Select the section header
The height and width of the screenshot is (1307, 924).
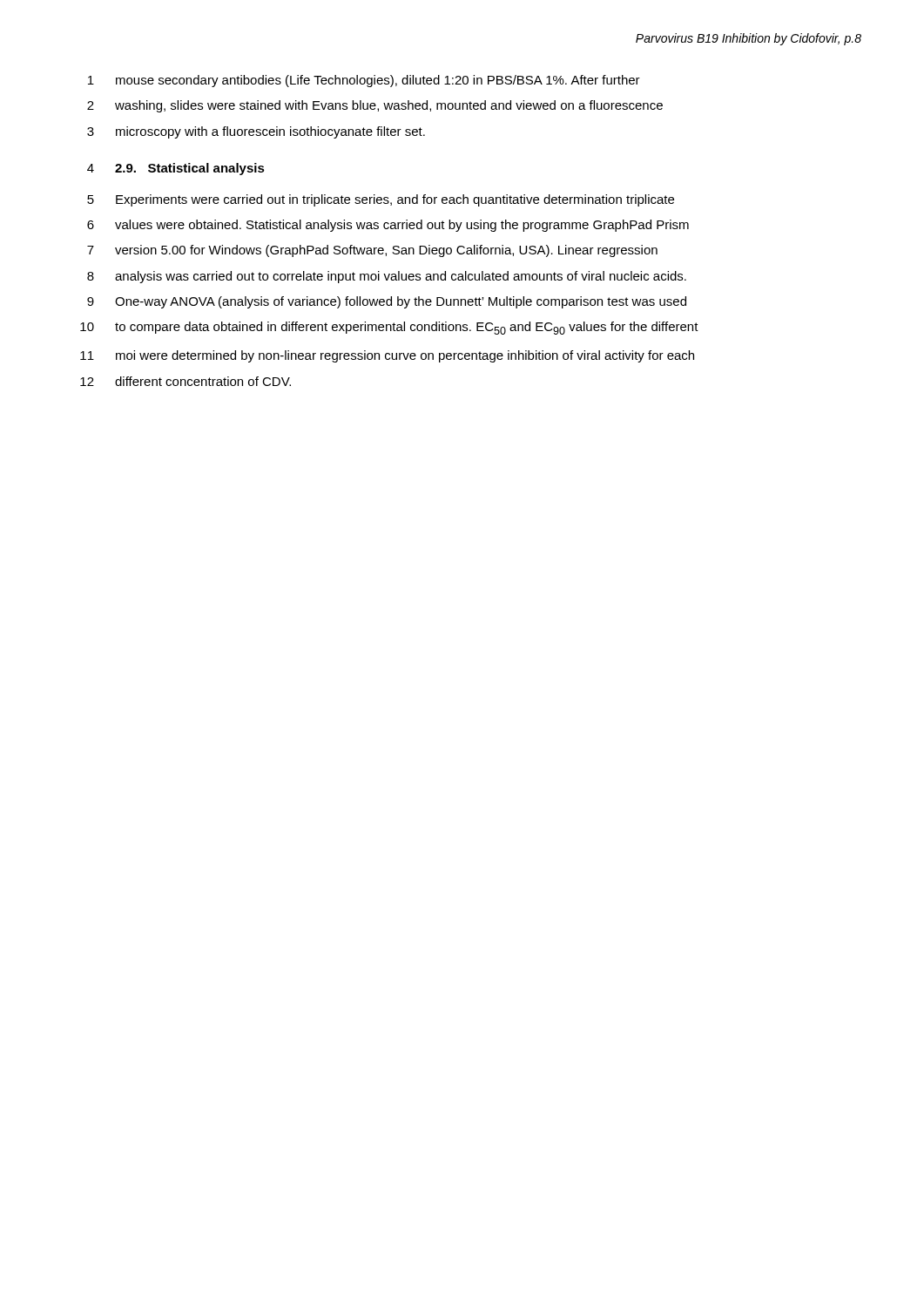164,167
